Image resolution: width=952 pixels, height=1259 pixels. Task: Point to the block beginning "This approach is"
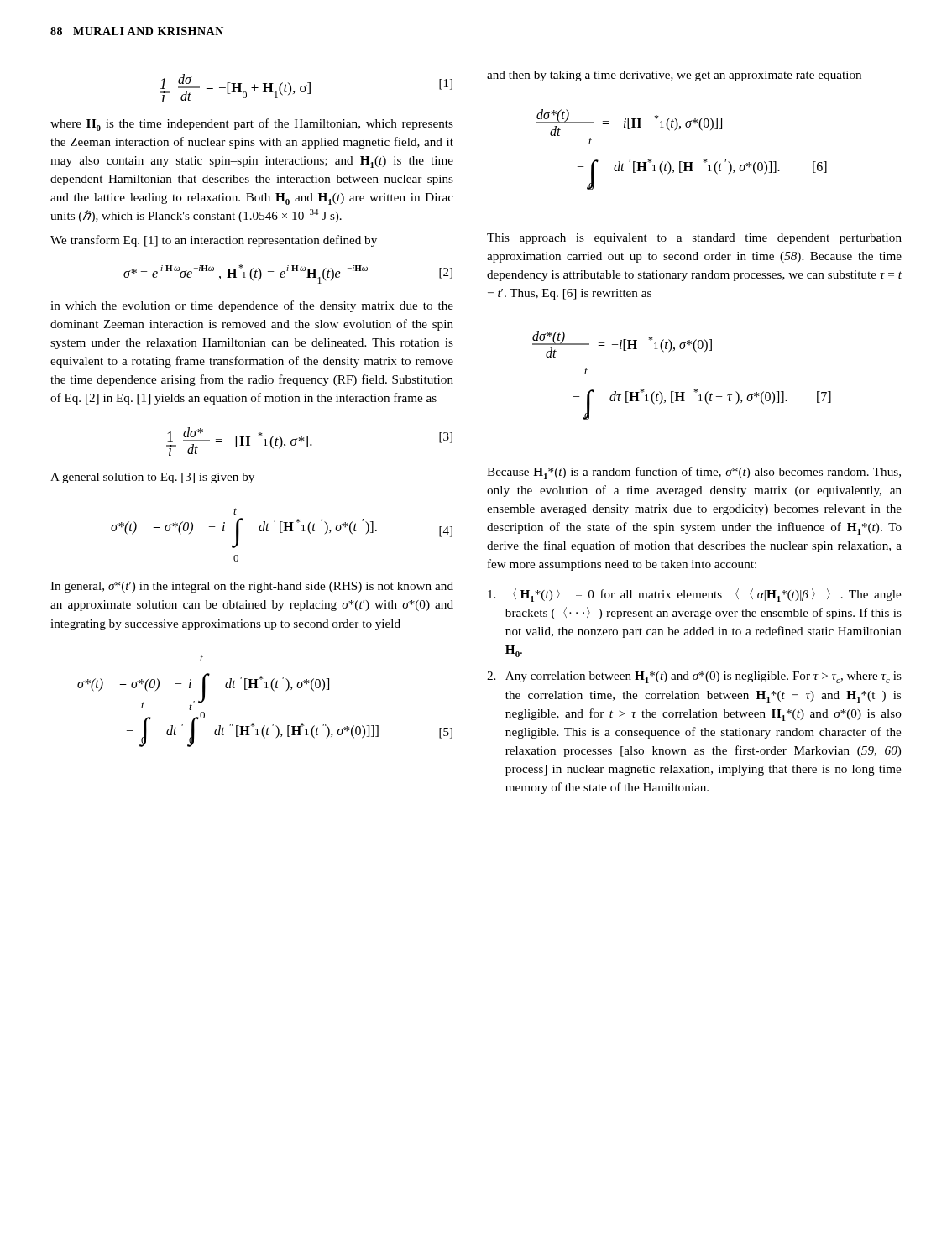pyautogui.click(x=694, y=265)
